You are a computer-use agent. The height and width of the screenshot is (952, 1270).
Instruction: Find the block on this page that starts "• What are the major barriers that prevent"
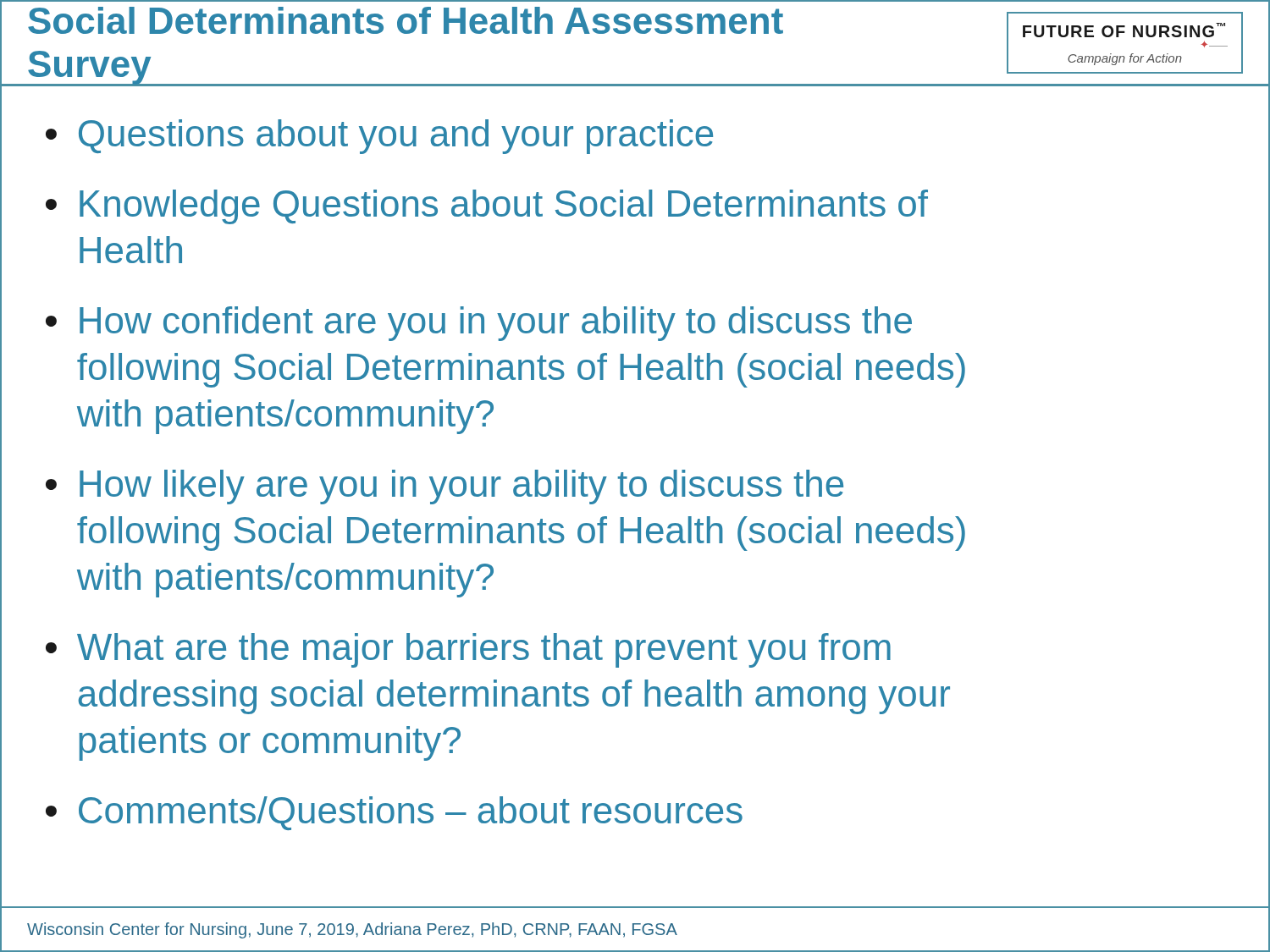pyautogui.click(x=635, y=693)
